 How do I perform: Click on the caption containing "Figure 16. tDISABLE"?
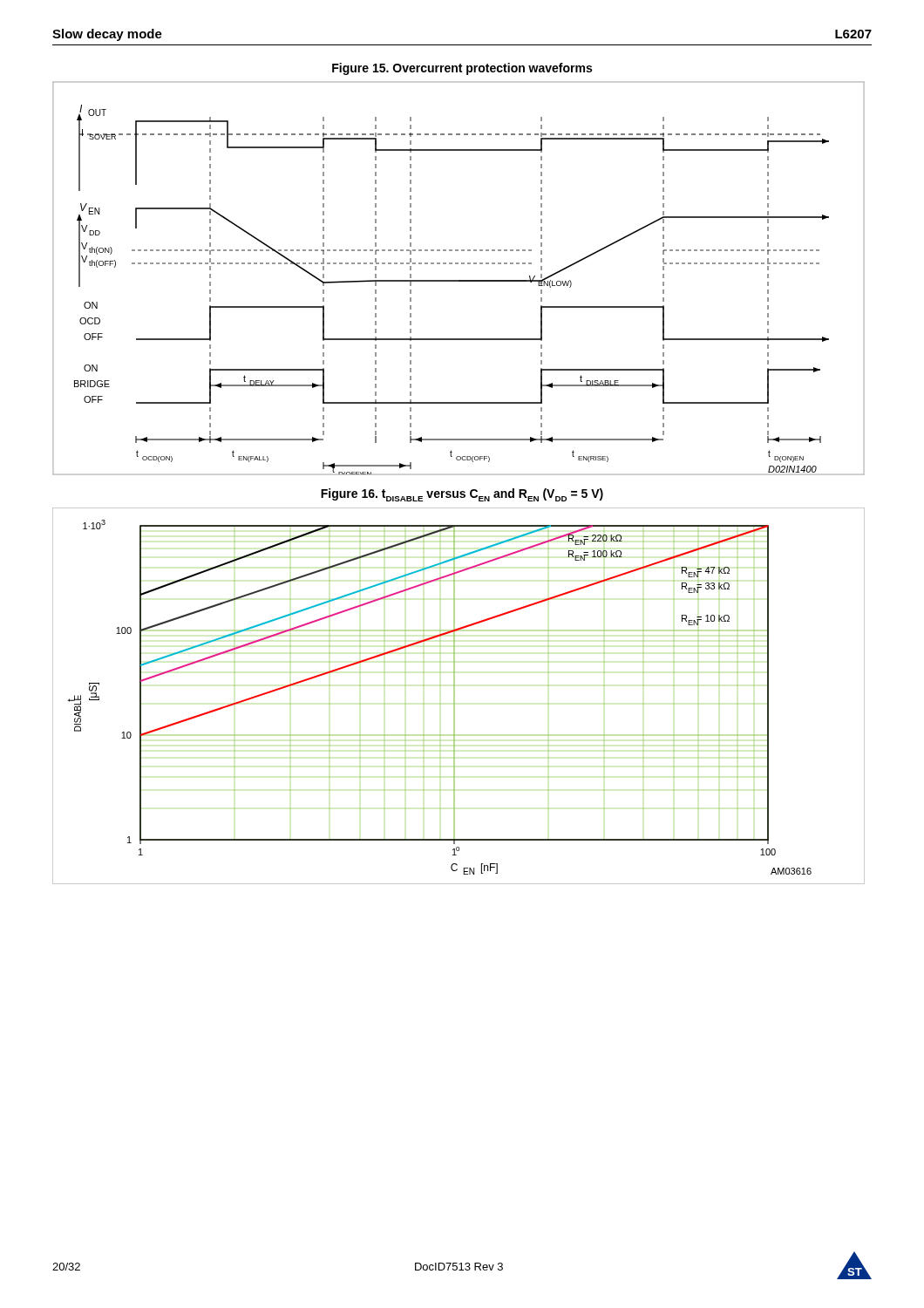pyautogui.click(x=462, y=495)
